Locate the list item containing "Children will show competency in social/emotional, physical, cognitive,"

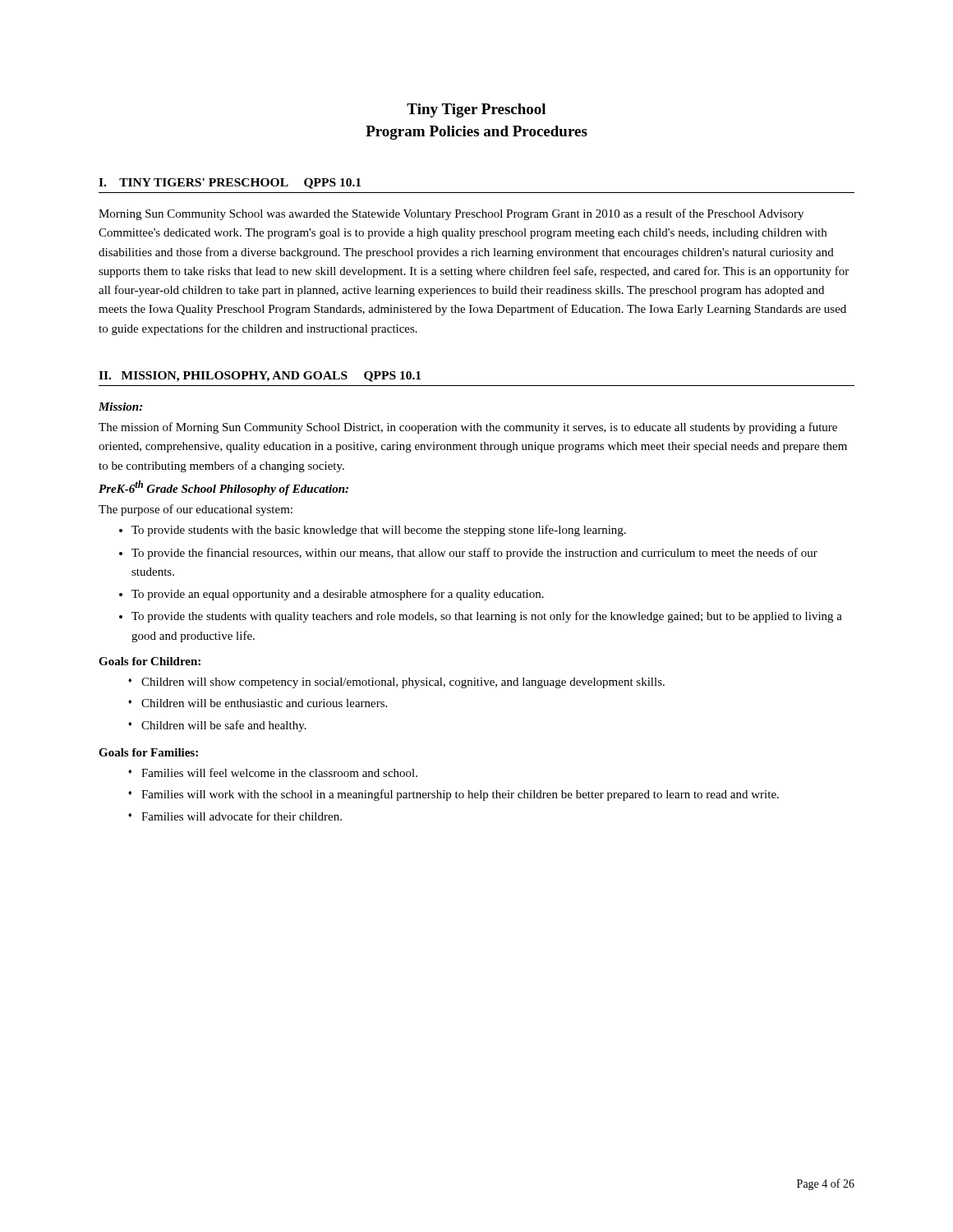396,683
